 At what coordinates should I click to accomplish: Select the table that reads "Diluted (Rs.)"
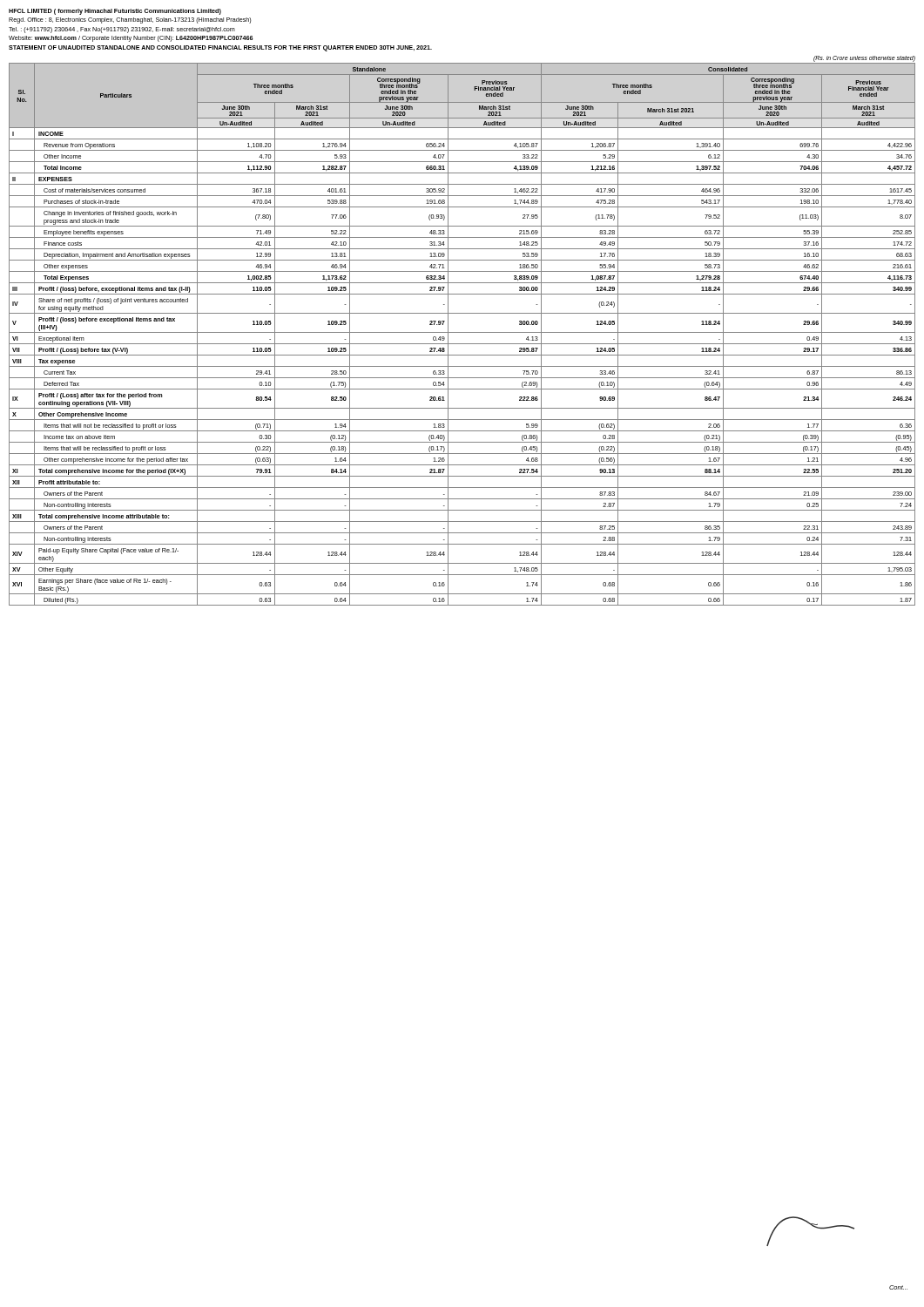click(462, 330)
